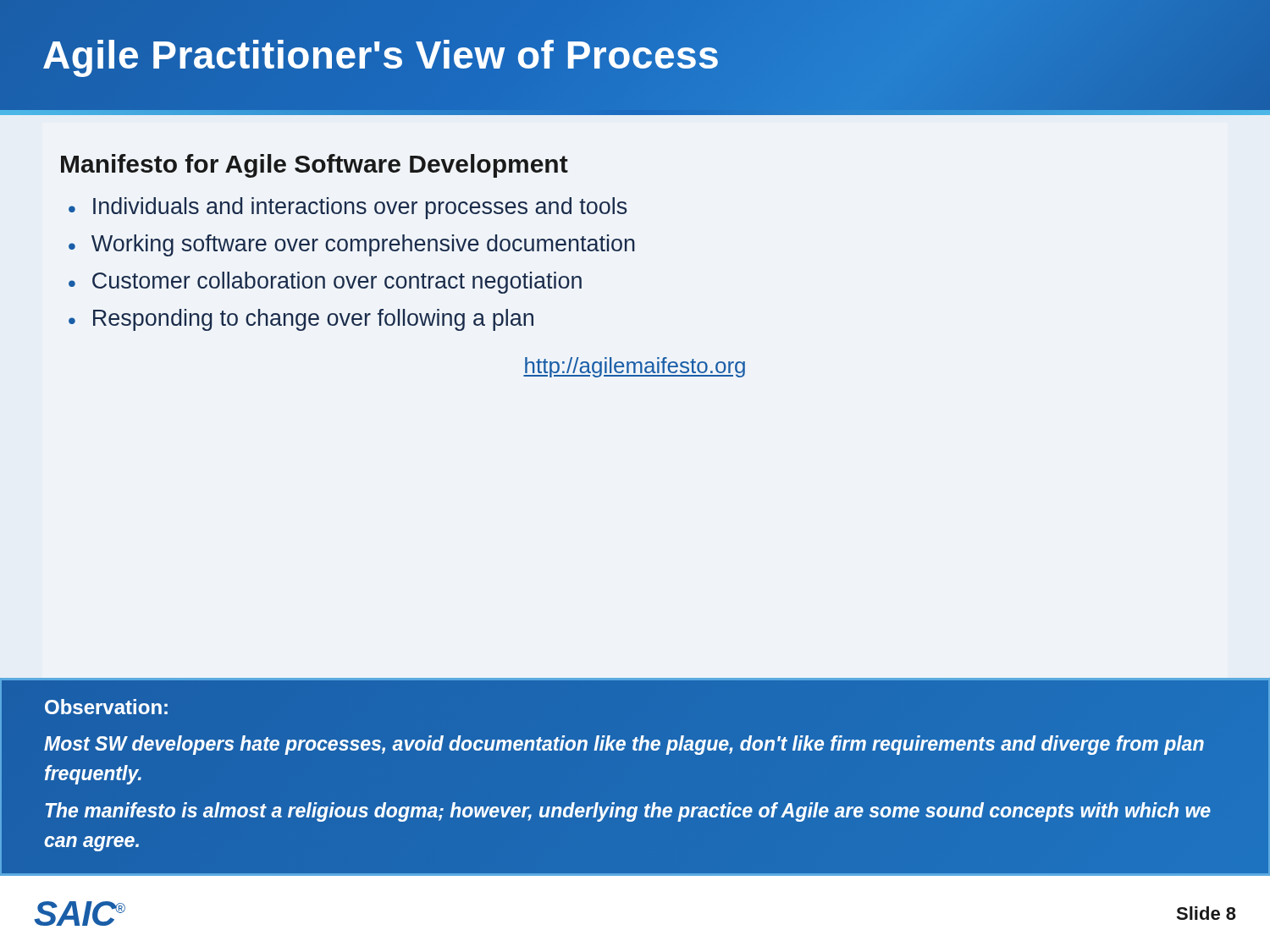The image size is (1270, 952).
Task: Point to the region starting "• Responding to change over following a"
Action: (301, 320)
